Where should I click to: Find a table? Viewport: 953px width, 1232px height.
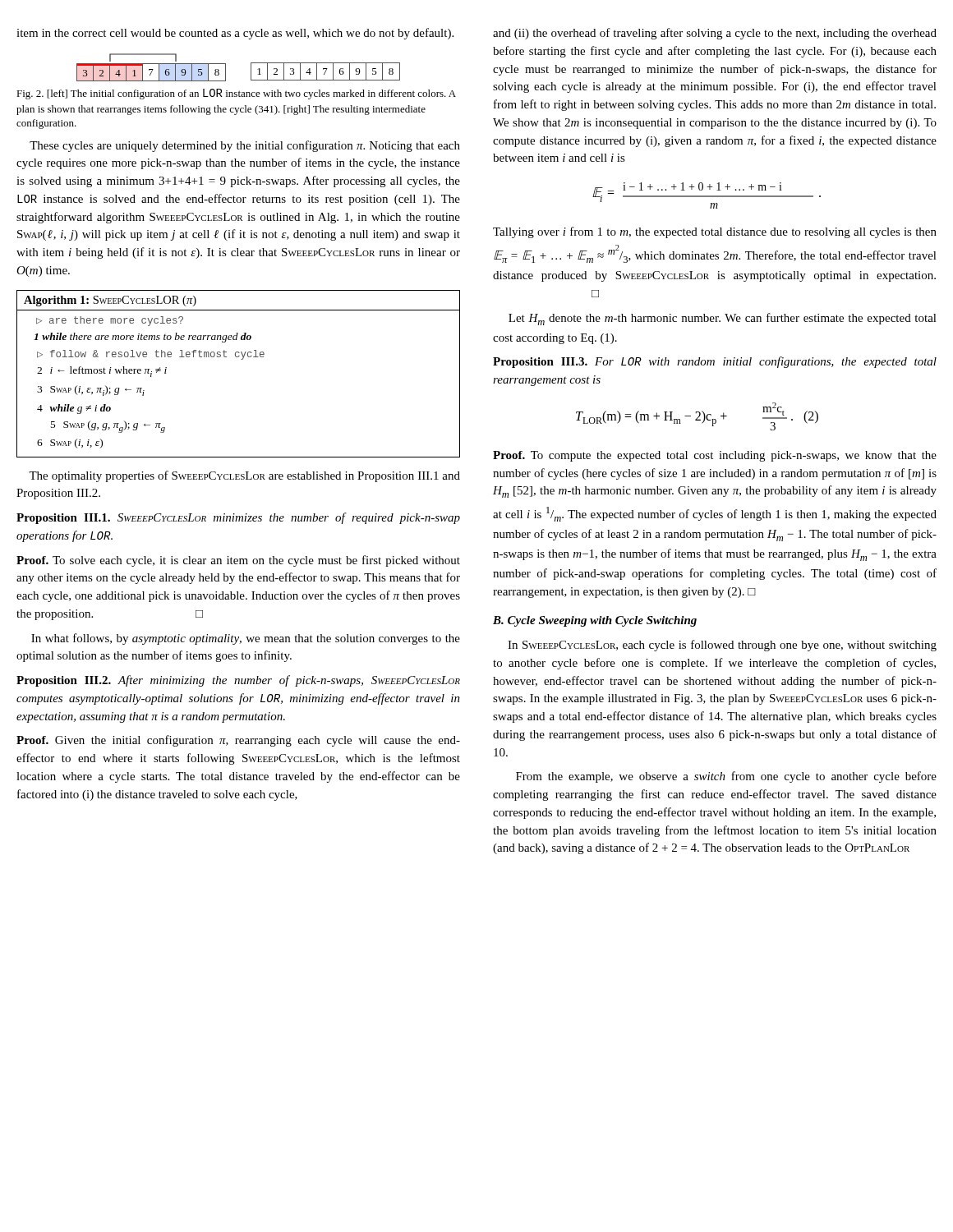click(x=238, y=373)
